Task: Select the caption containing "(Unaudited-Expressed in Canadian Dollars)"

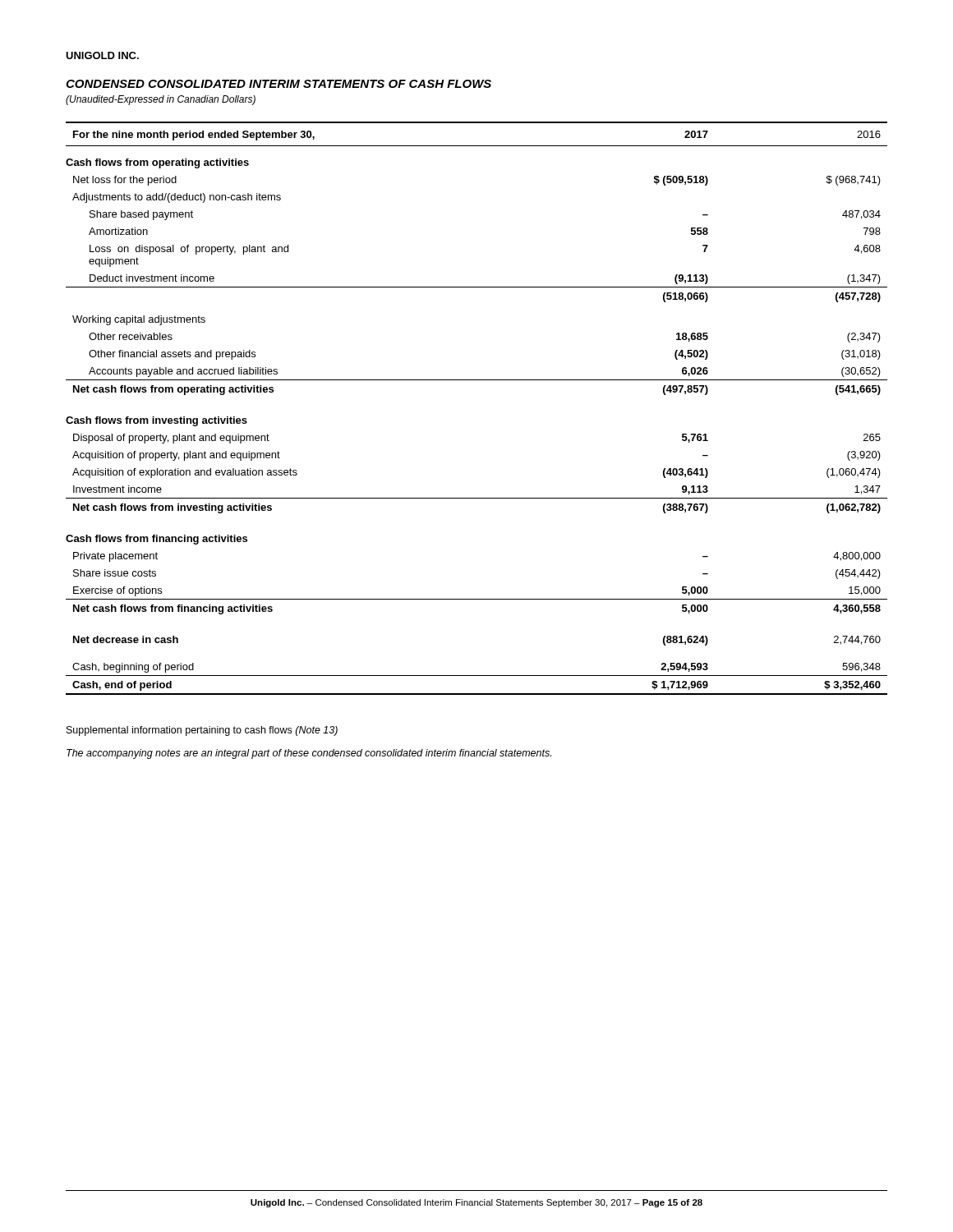Action: (161, 99)
